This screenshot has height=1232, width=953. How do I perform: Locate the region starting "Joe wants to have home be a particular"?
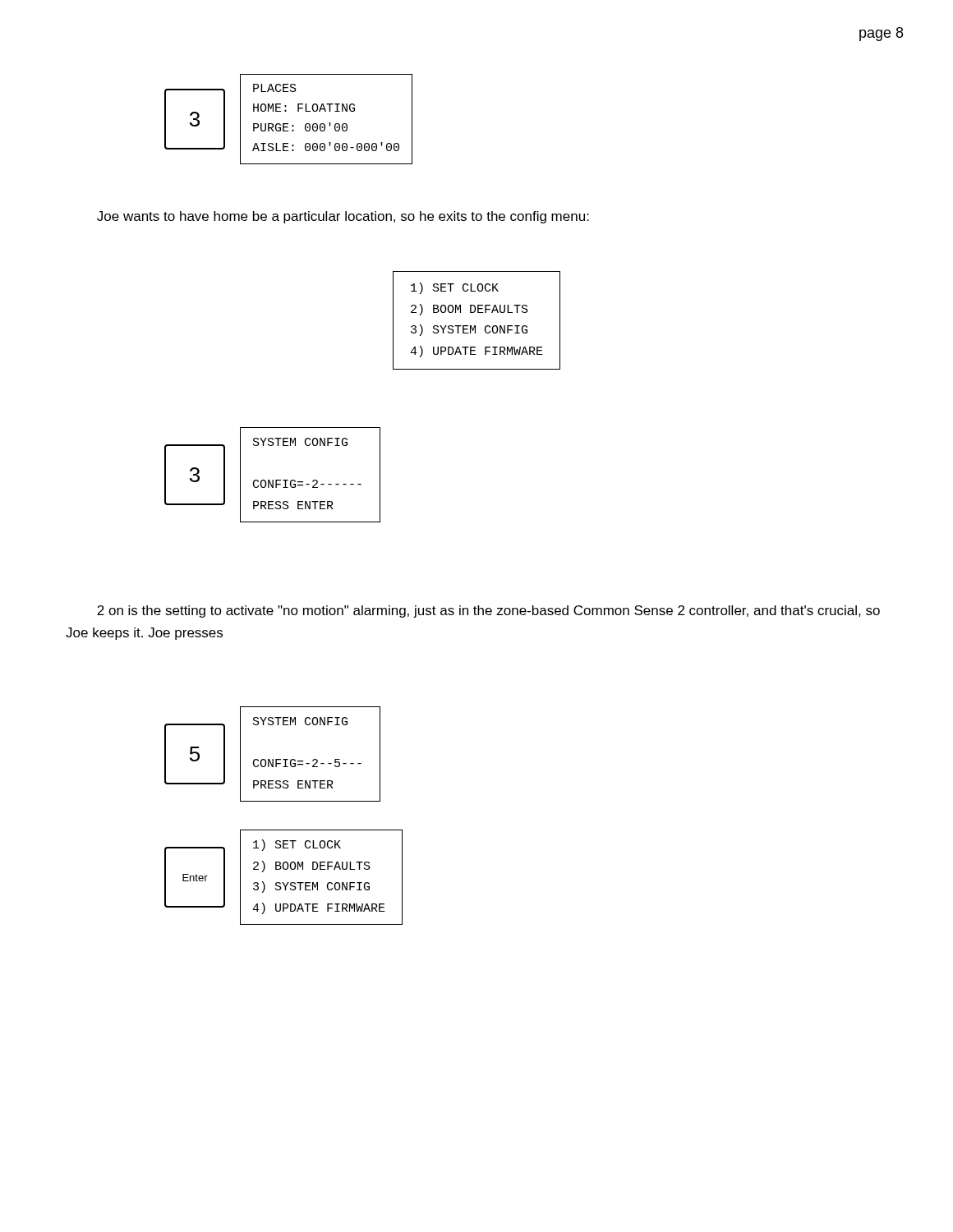[328, 216]
